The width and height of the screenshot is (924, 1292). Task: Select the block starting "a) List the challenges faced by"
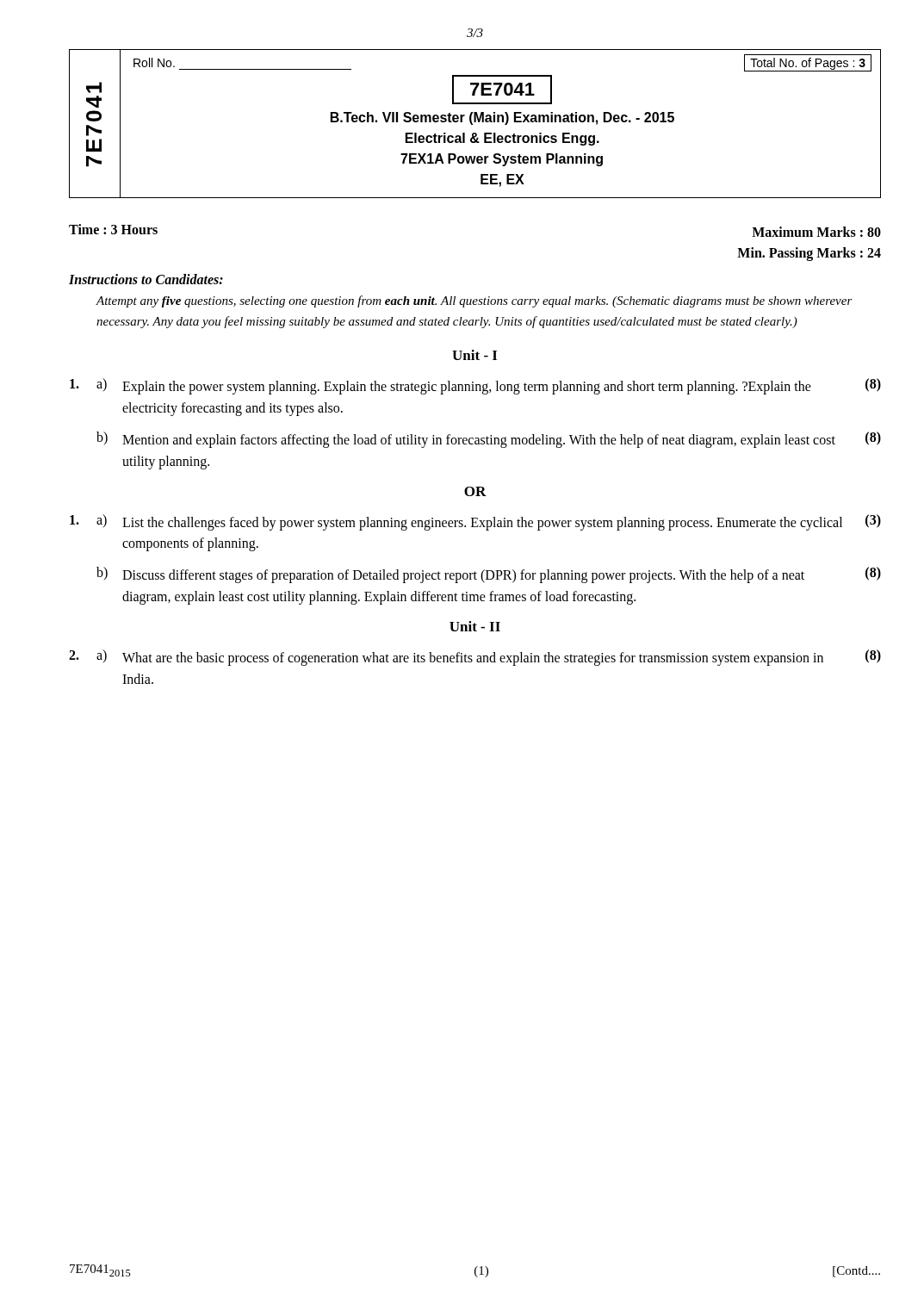(x=475, y=533)
